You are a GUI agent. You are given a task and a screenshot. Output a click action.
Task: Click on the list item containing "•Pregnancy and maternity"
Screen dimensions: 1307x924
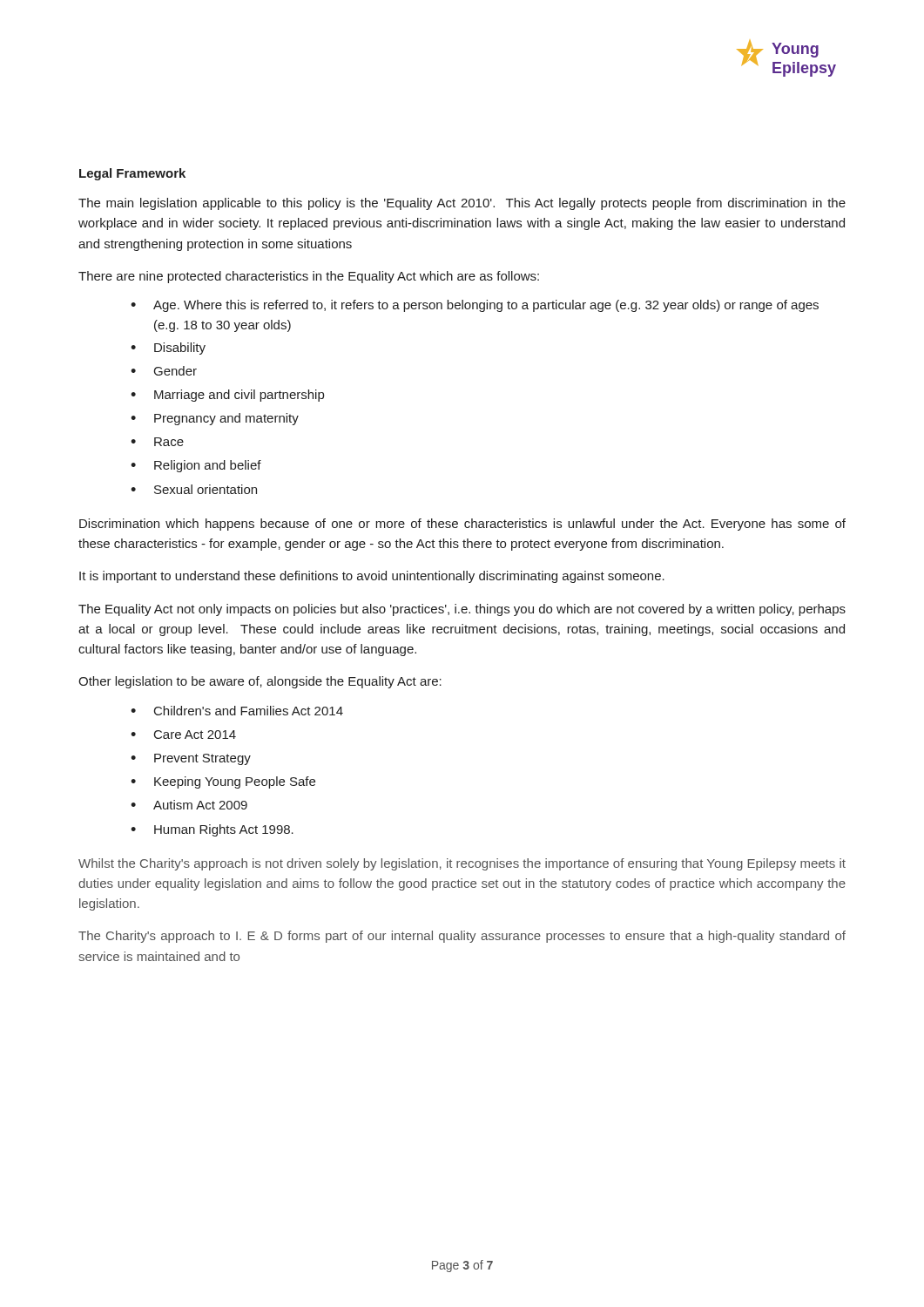(x=215, y=419)
